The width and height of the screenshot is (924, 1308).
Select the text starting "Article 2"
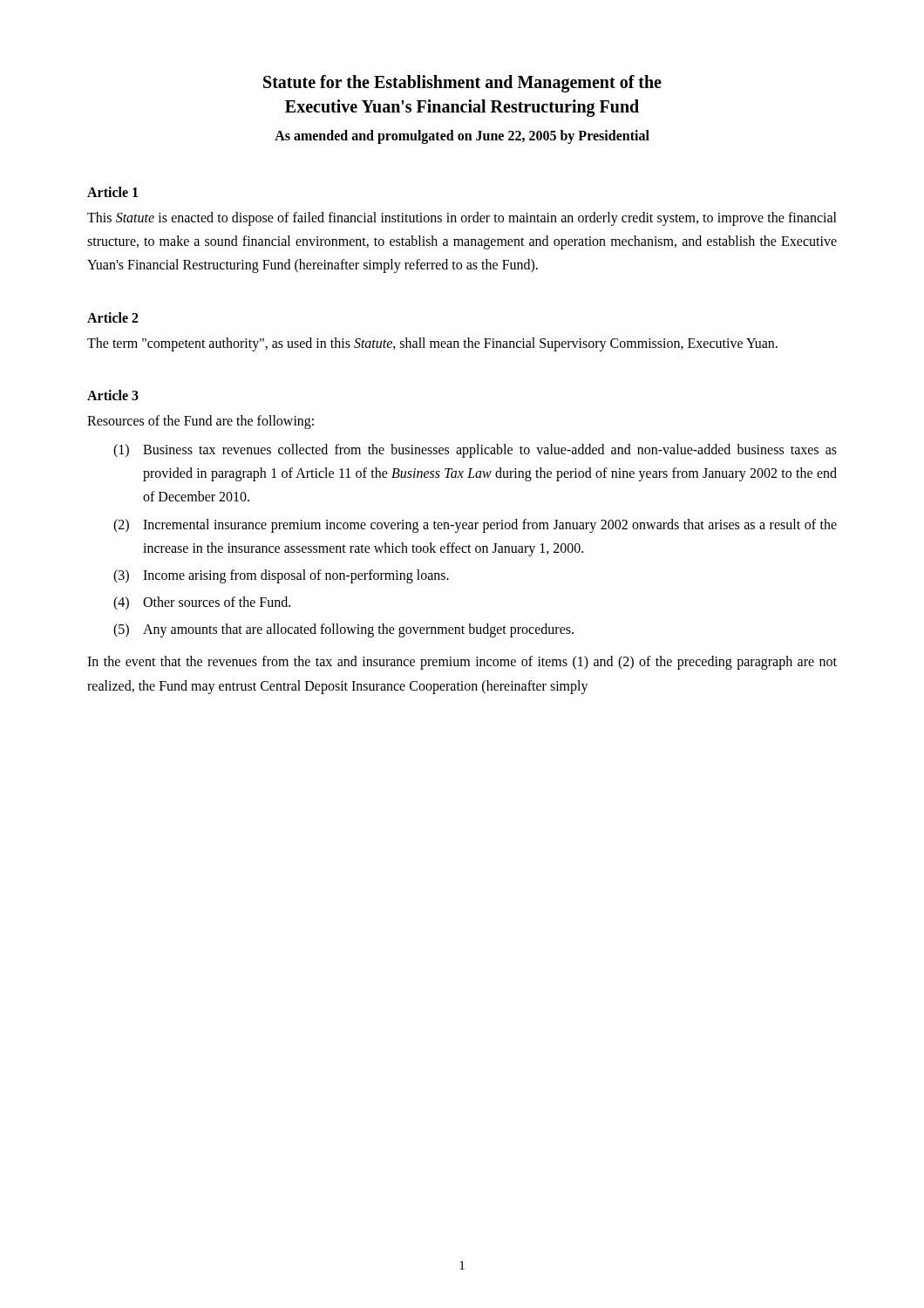click(113, 317)
